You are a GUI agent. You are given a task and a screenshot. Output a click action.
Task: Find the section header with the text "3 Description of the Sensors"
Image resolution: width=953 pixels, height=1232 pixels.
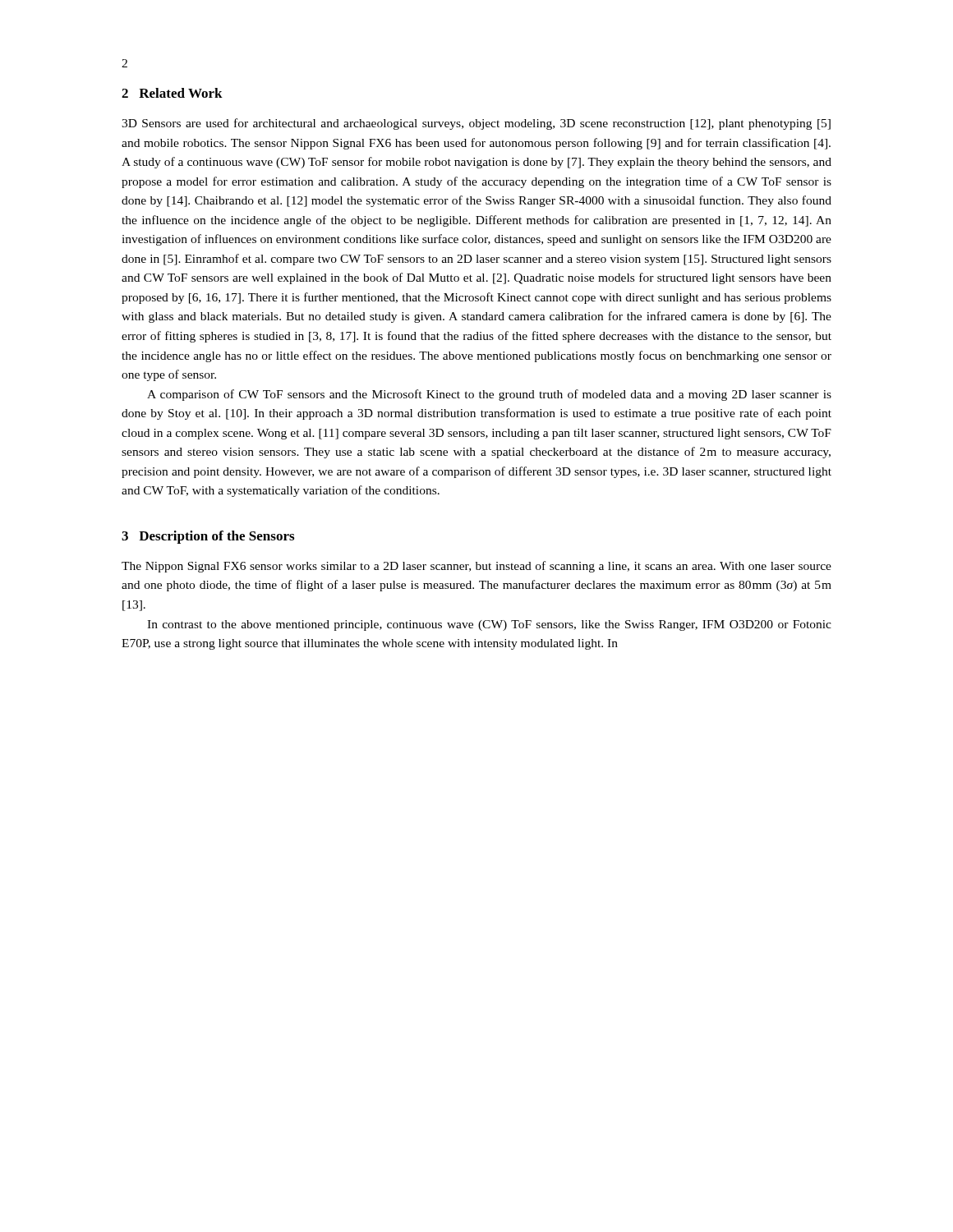[x=208, y=537]
